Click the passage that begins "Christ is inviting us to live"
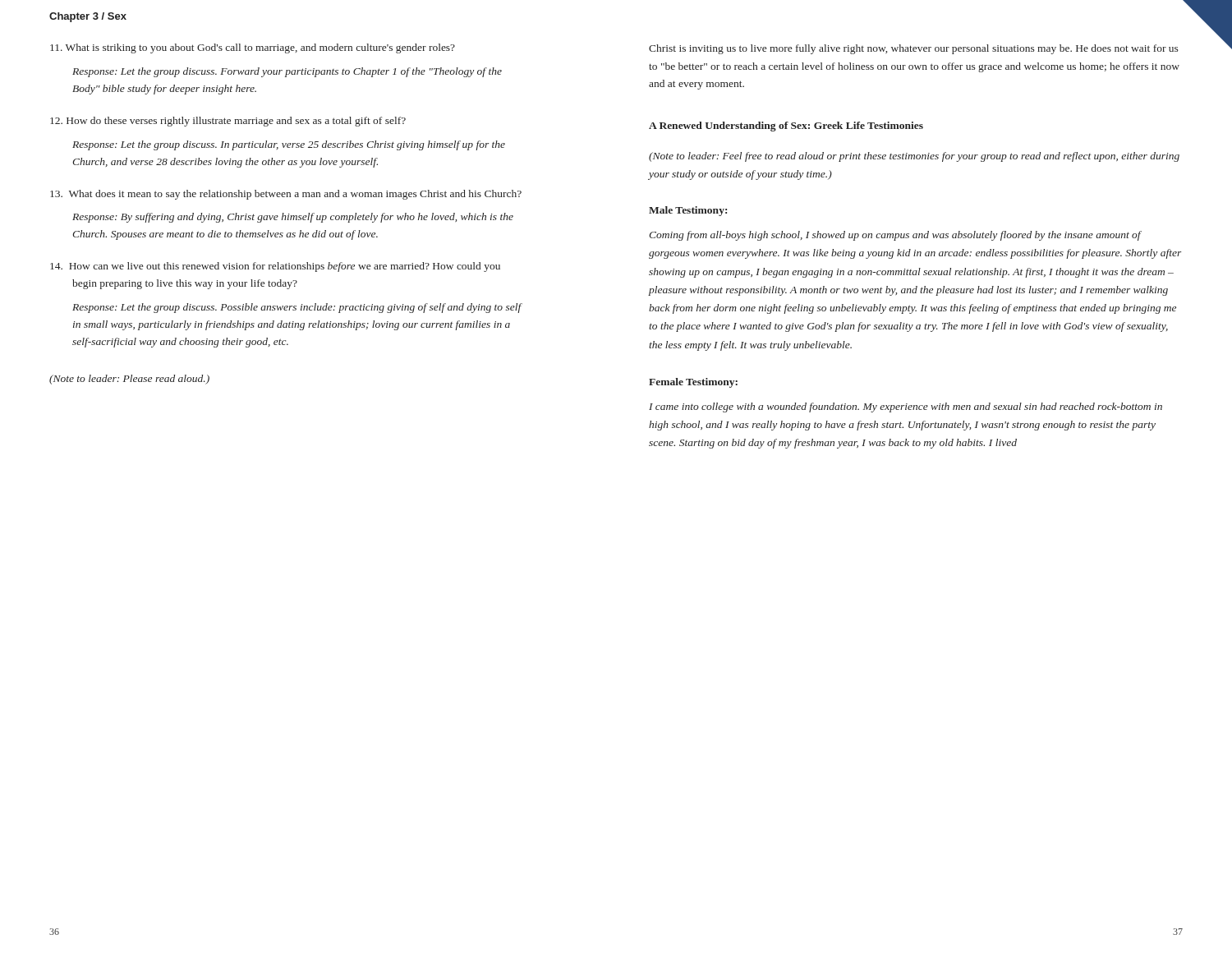 pyautogui.click(x=914, y=66)
